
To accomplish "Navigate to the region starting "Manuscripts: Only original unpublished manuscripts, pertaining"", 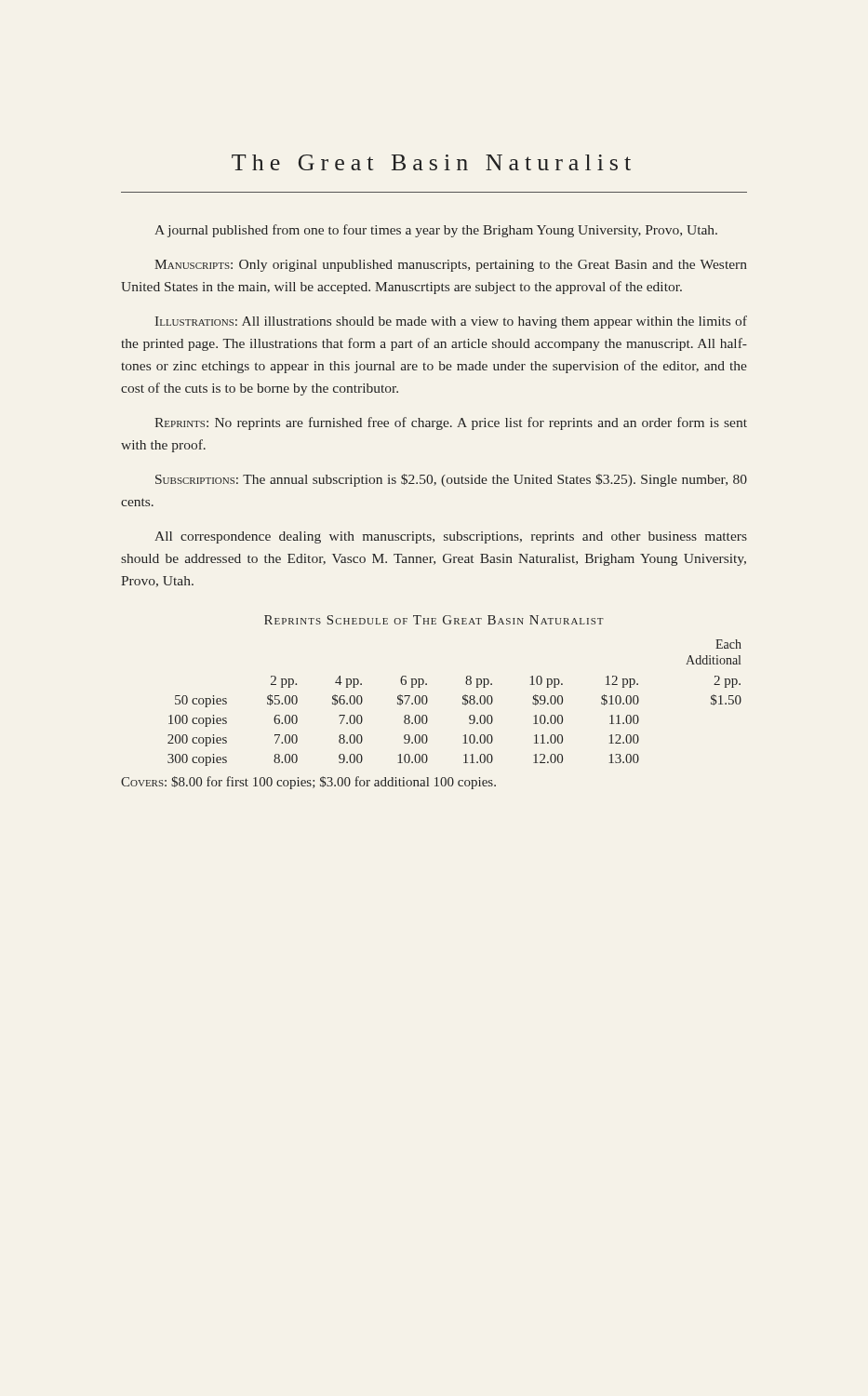I will click(x=434, y=275).
